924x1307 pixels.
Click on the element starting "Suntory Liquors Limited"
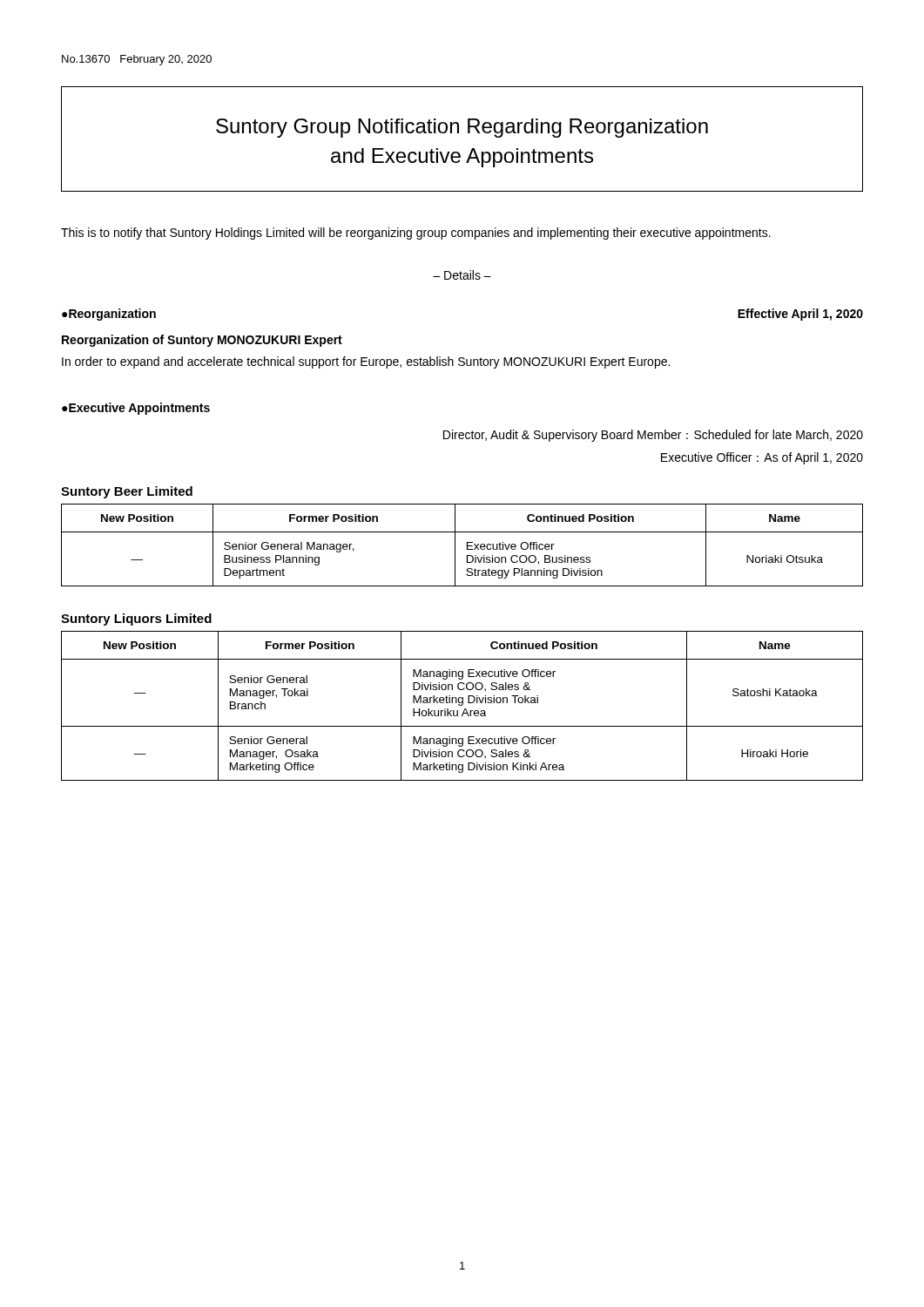(136, 618)
